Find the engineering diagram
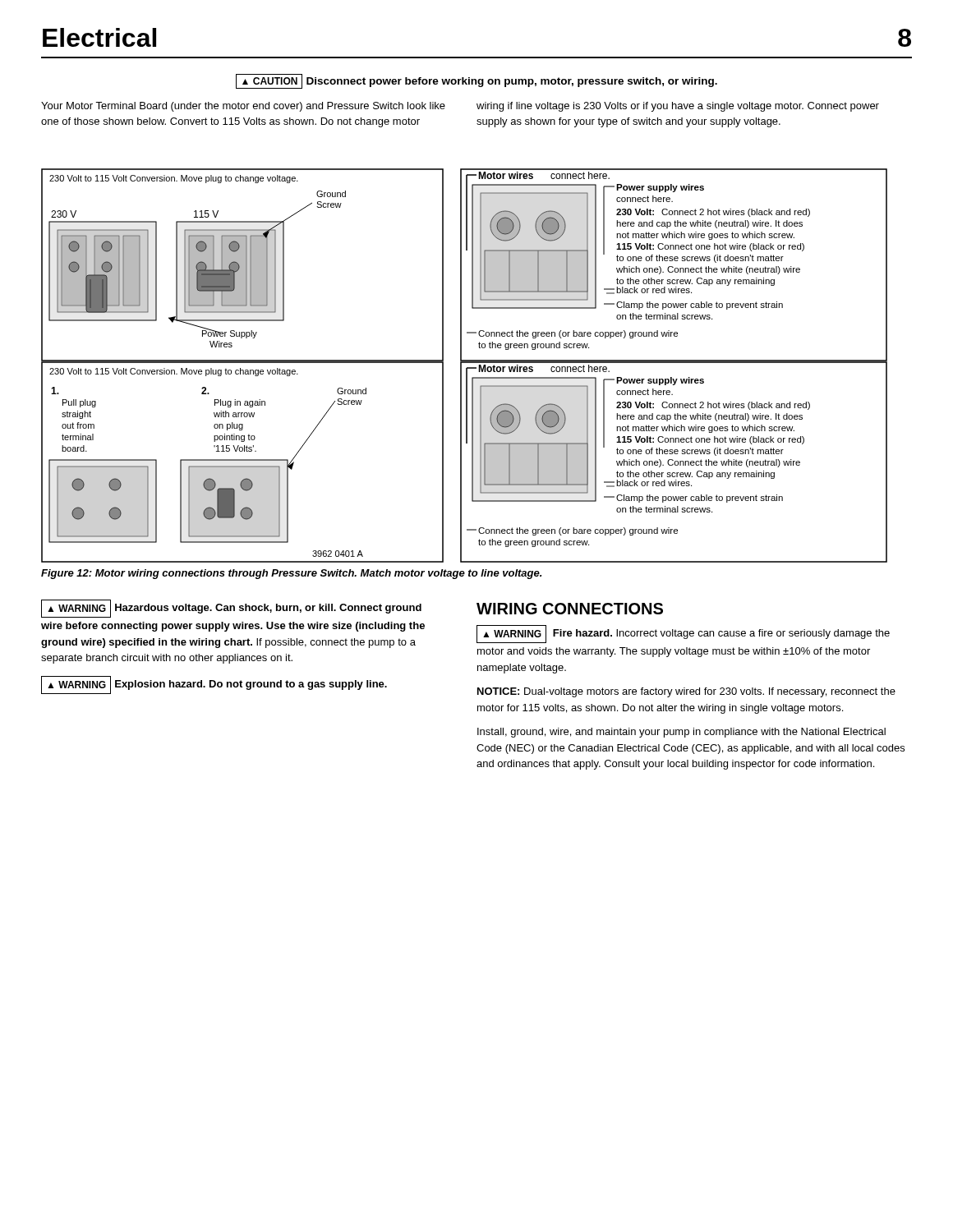953x1232 pixels. [x=476, y=366]
